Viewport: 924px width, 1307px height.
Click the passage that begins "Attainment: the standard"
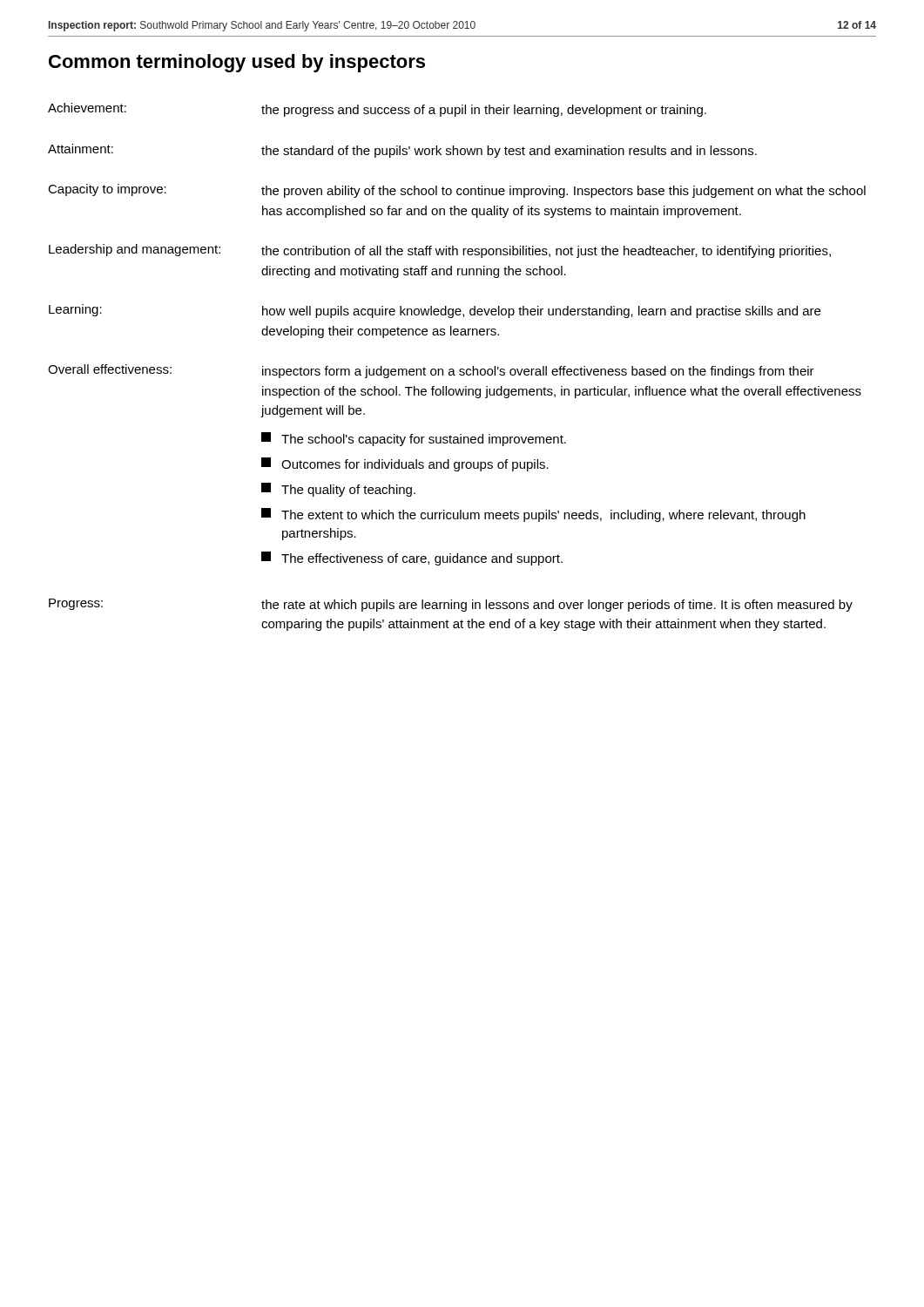click(x=462, y=151)
